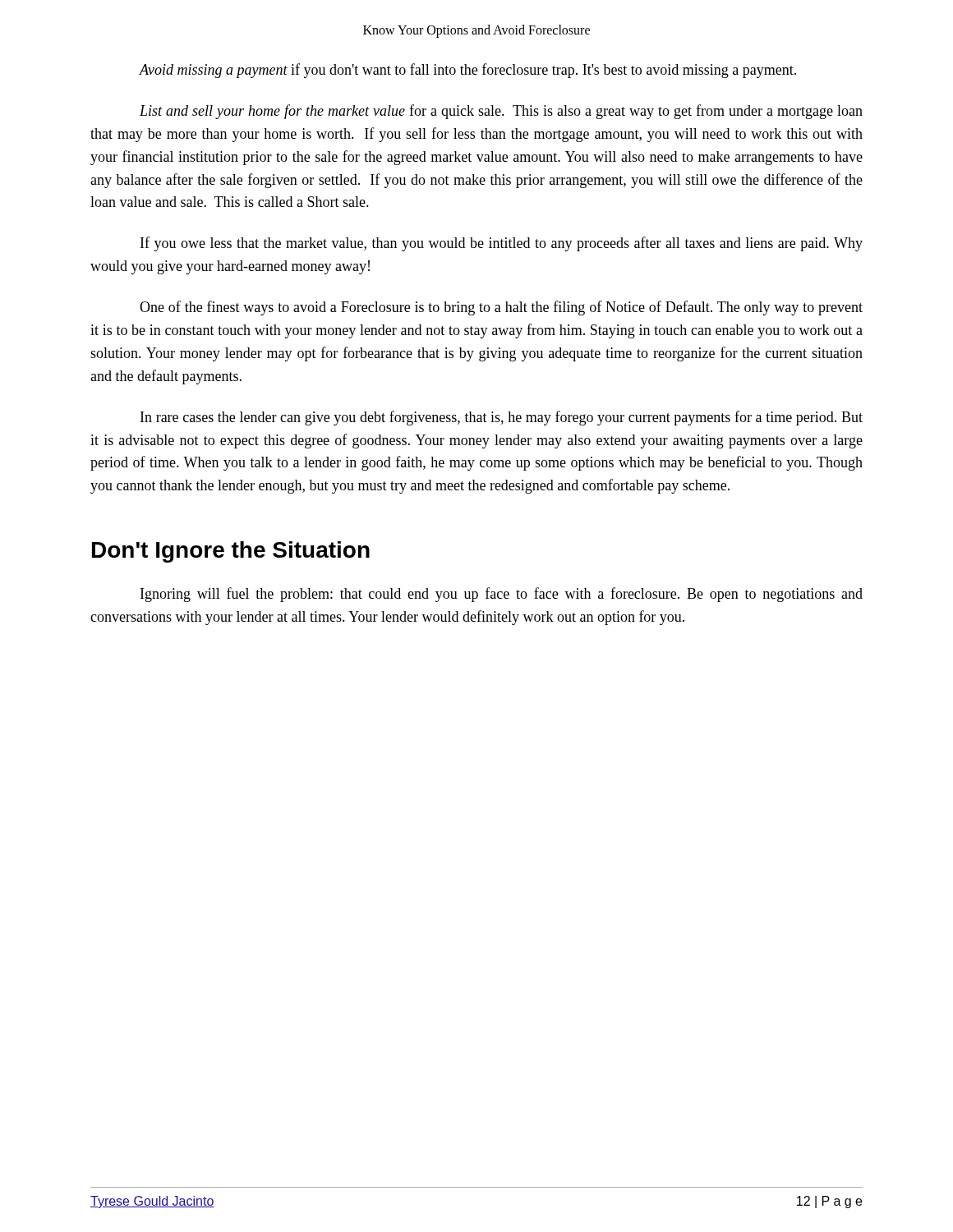Click on the text block that says "In rare cases"

click(x=476, y=452)
